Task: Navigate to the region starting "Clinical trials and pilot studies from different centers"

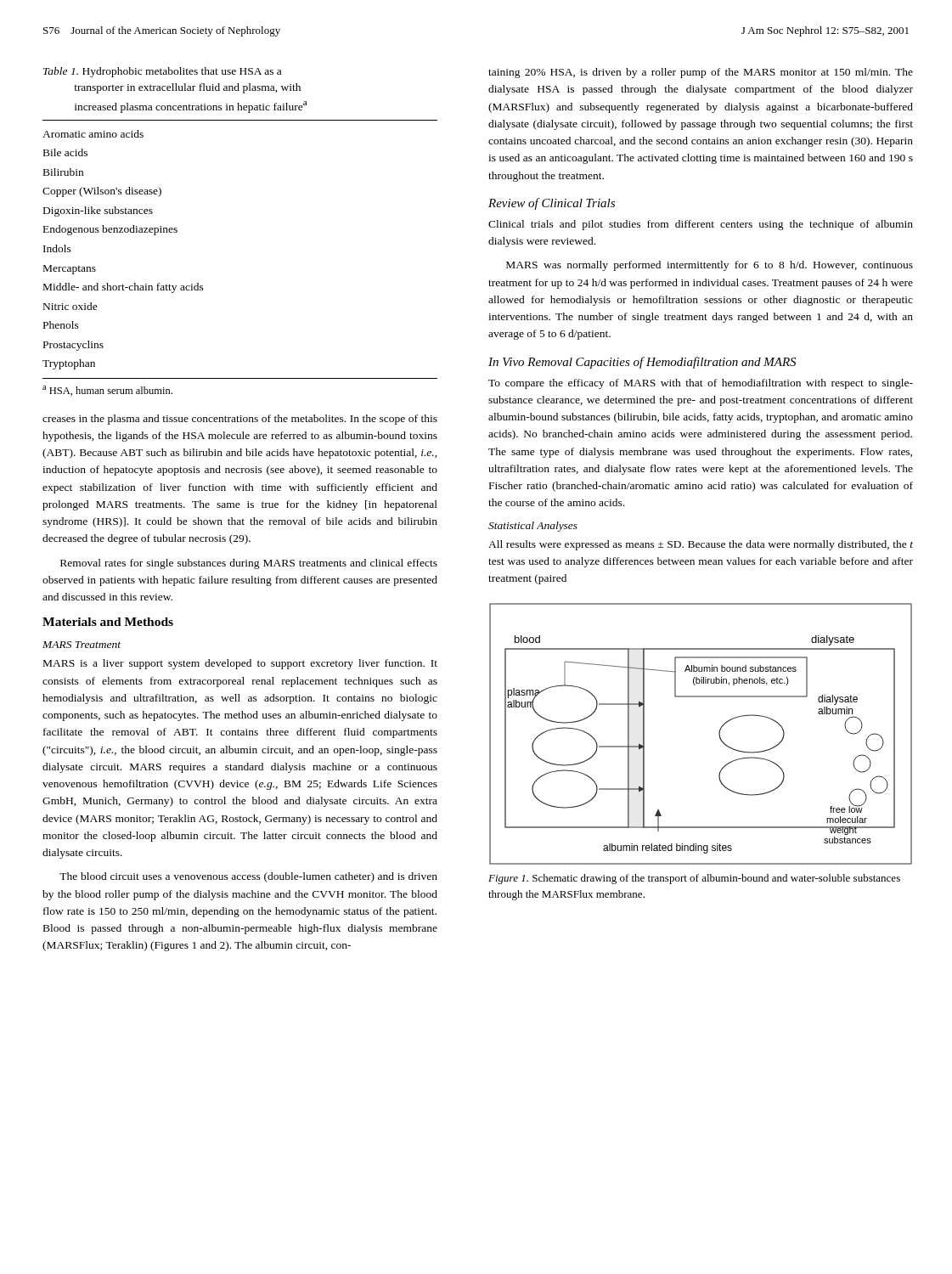Action: pos(701,279)
